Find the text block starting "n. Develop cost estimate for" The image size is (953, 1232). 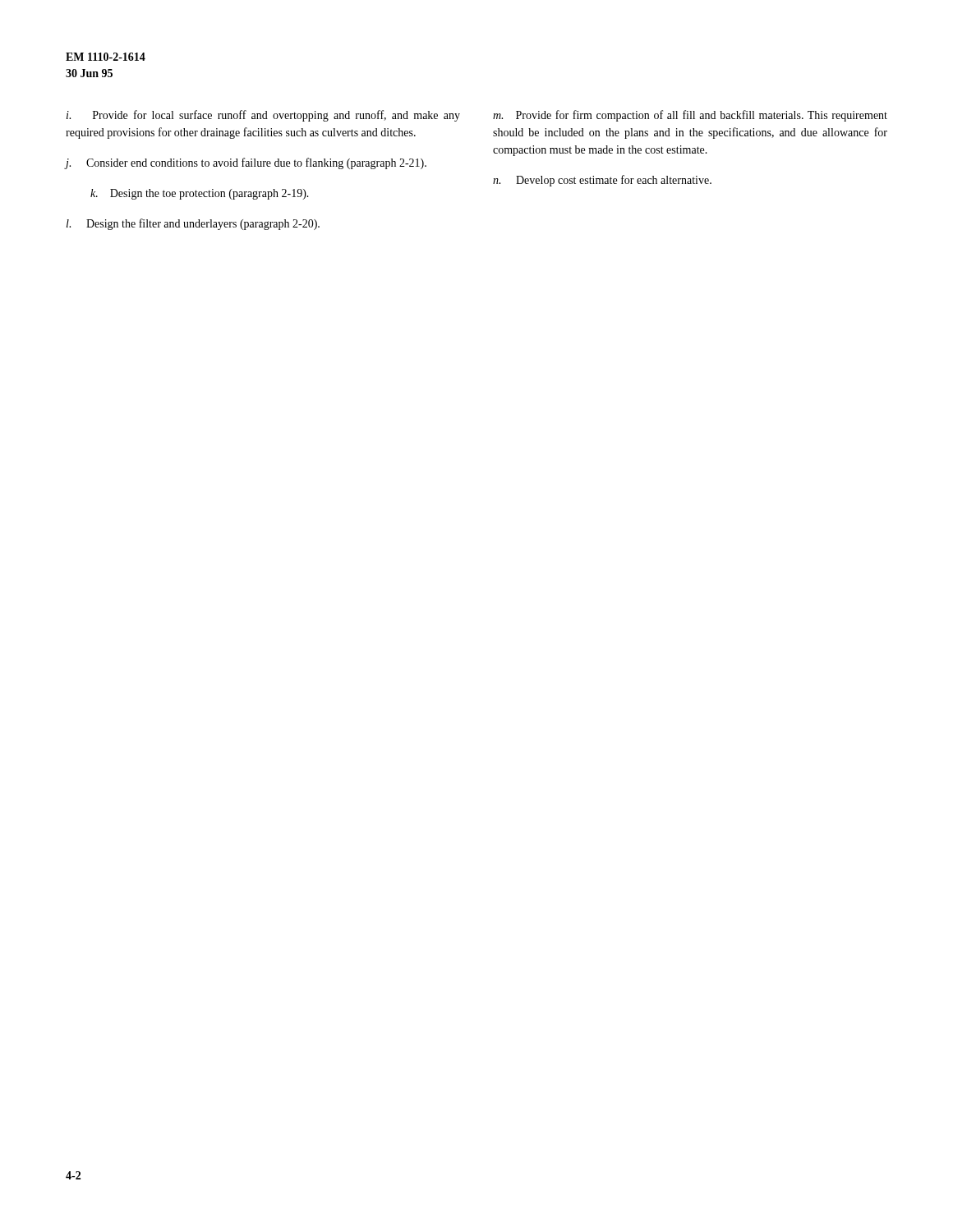point(602,180)
